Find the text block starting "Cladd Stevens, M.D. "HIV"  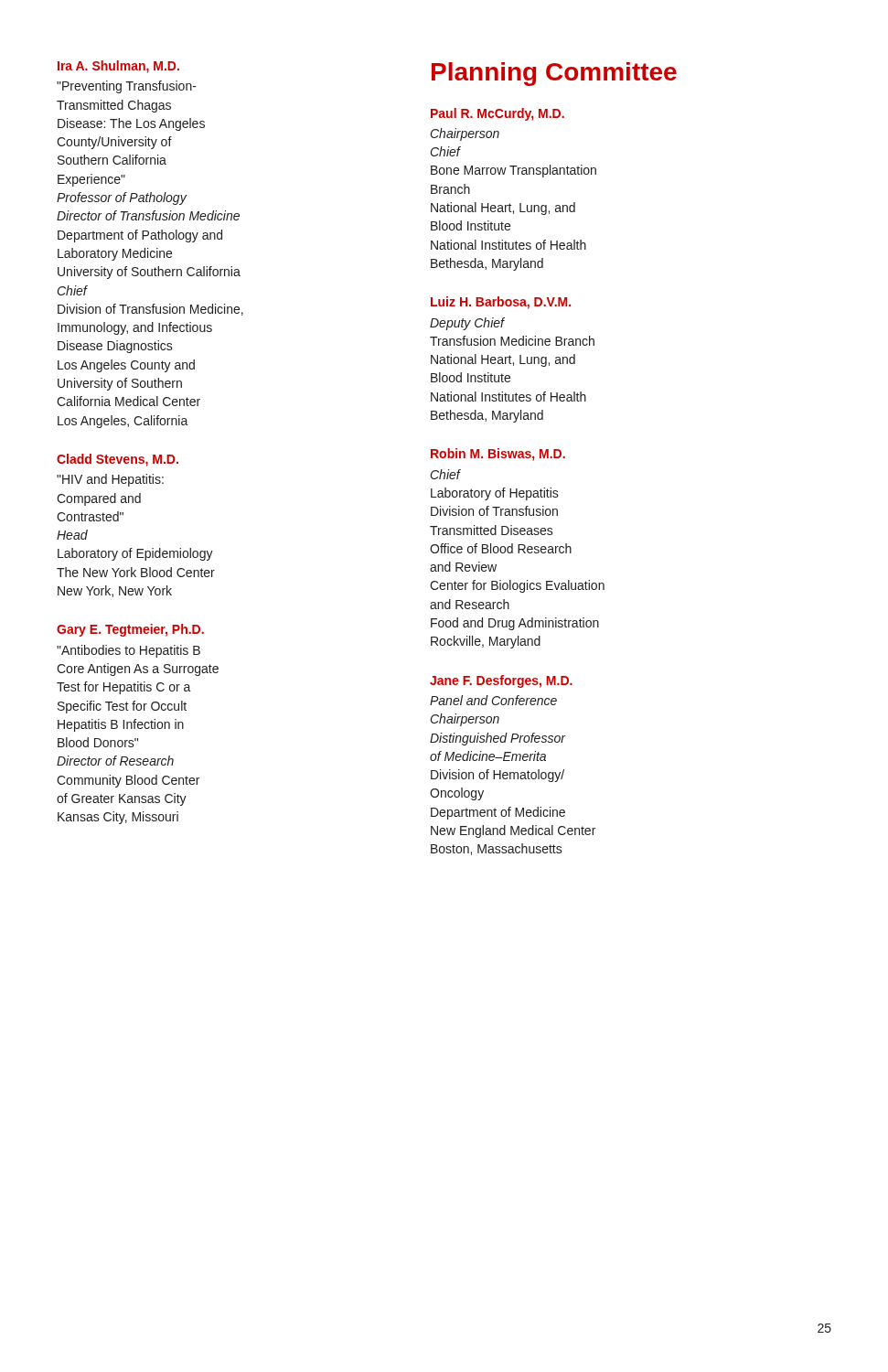pyautogui.click(x=118, y=460)
